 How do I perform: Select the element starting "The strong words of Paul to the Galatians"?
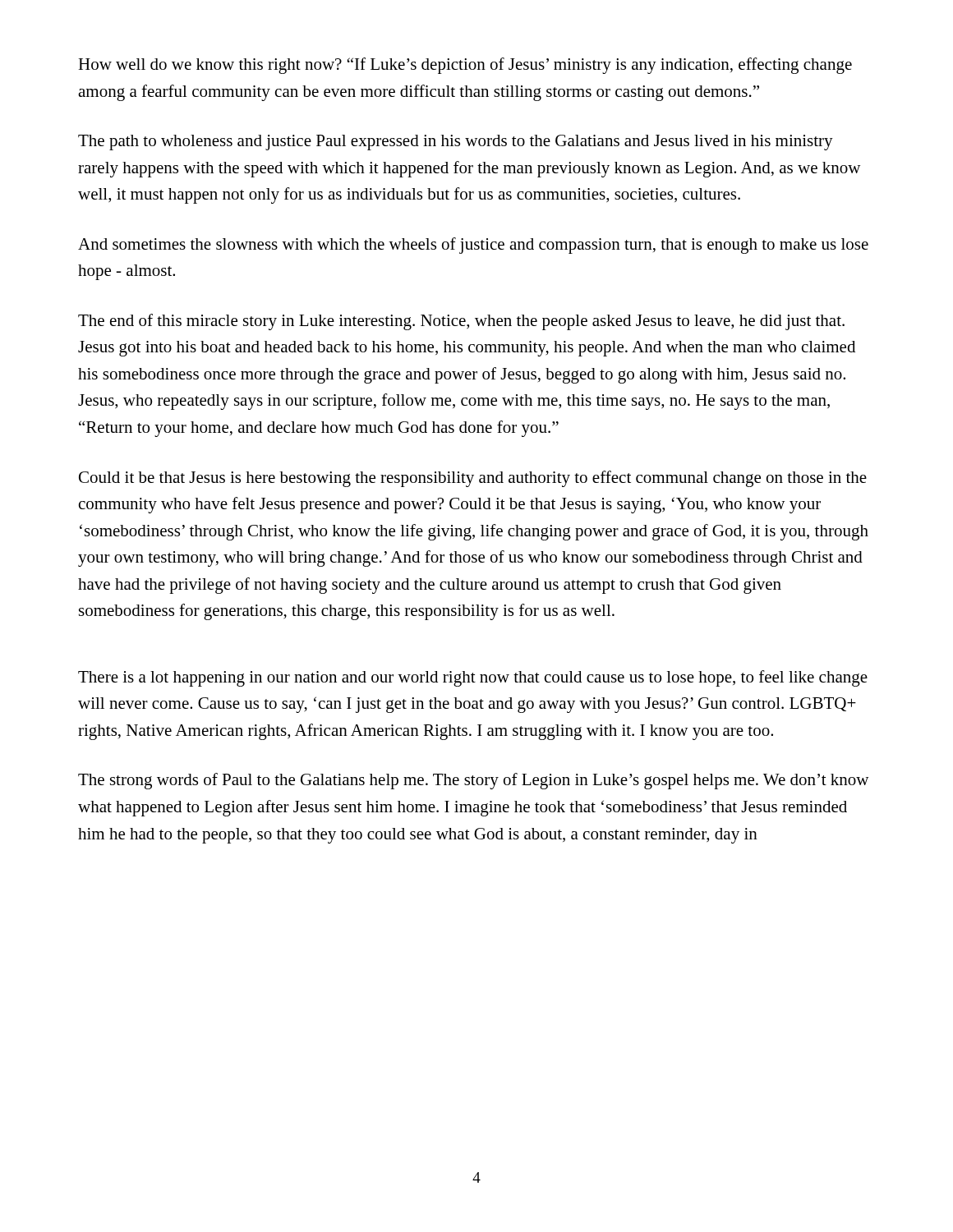[473, 807]
